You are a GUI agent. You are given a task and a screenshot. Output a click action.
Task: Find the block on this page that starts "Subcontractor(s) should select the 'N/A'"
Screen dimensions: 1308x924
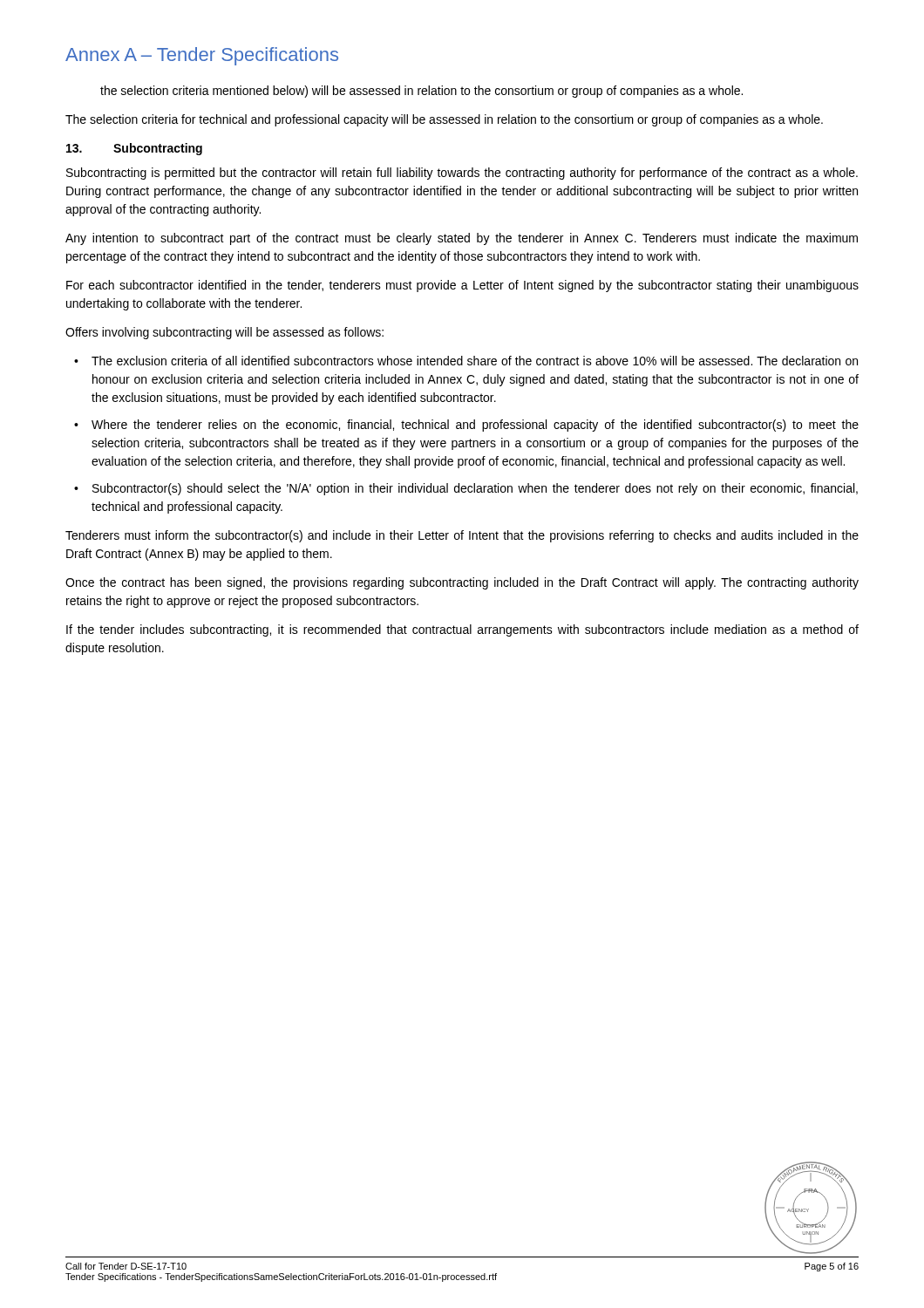pyautogui.click(x=475, y=497)
